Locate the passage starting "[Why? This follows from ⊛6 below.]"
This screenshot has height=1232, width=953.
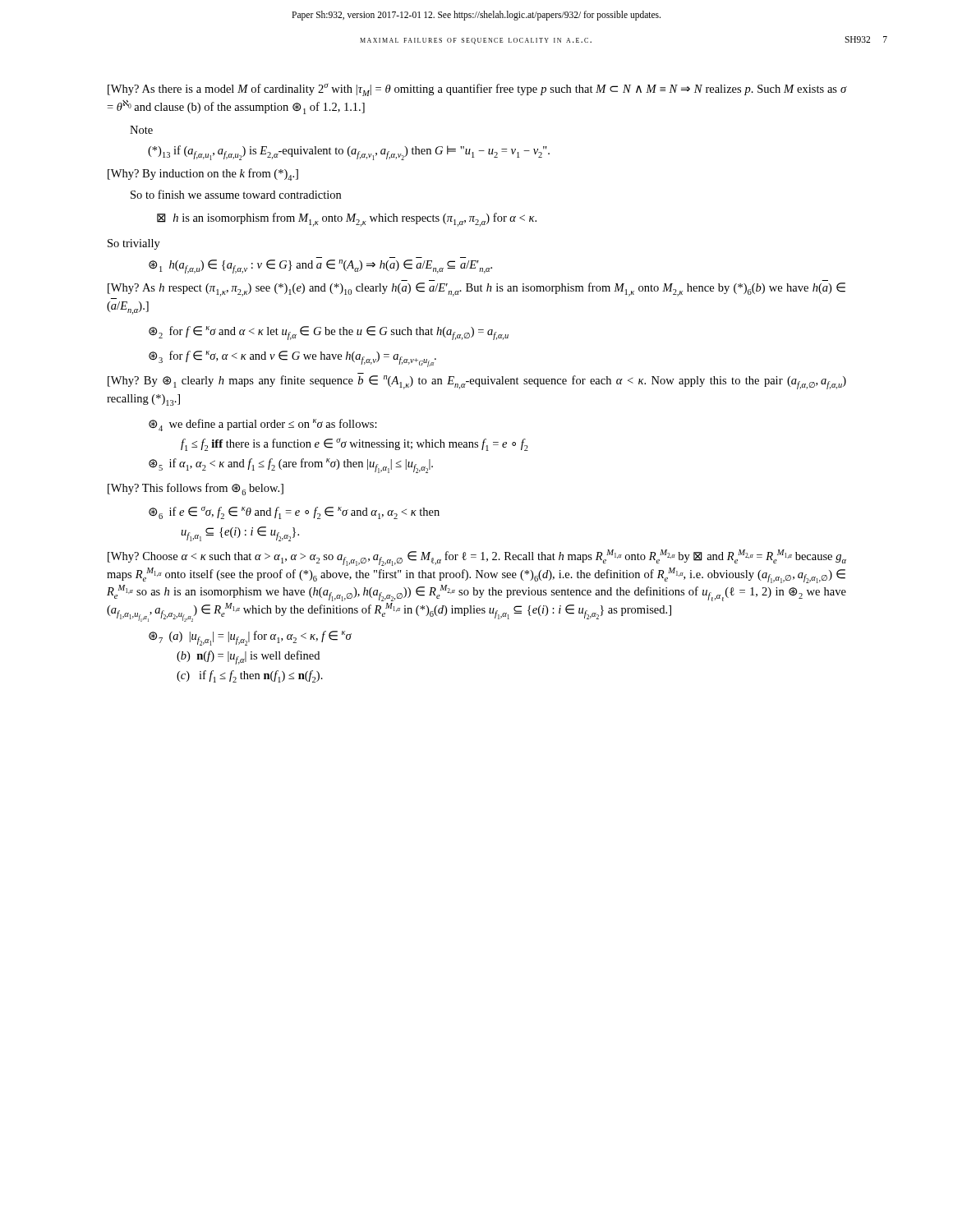click(x=196, y=489)
